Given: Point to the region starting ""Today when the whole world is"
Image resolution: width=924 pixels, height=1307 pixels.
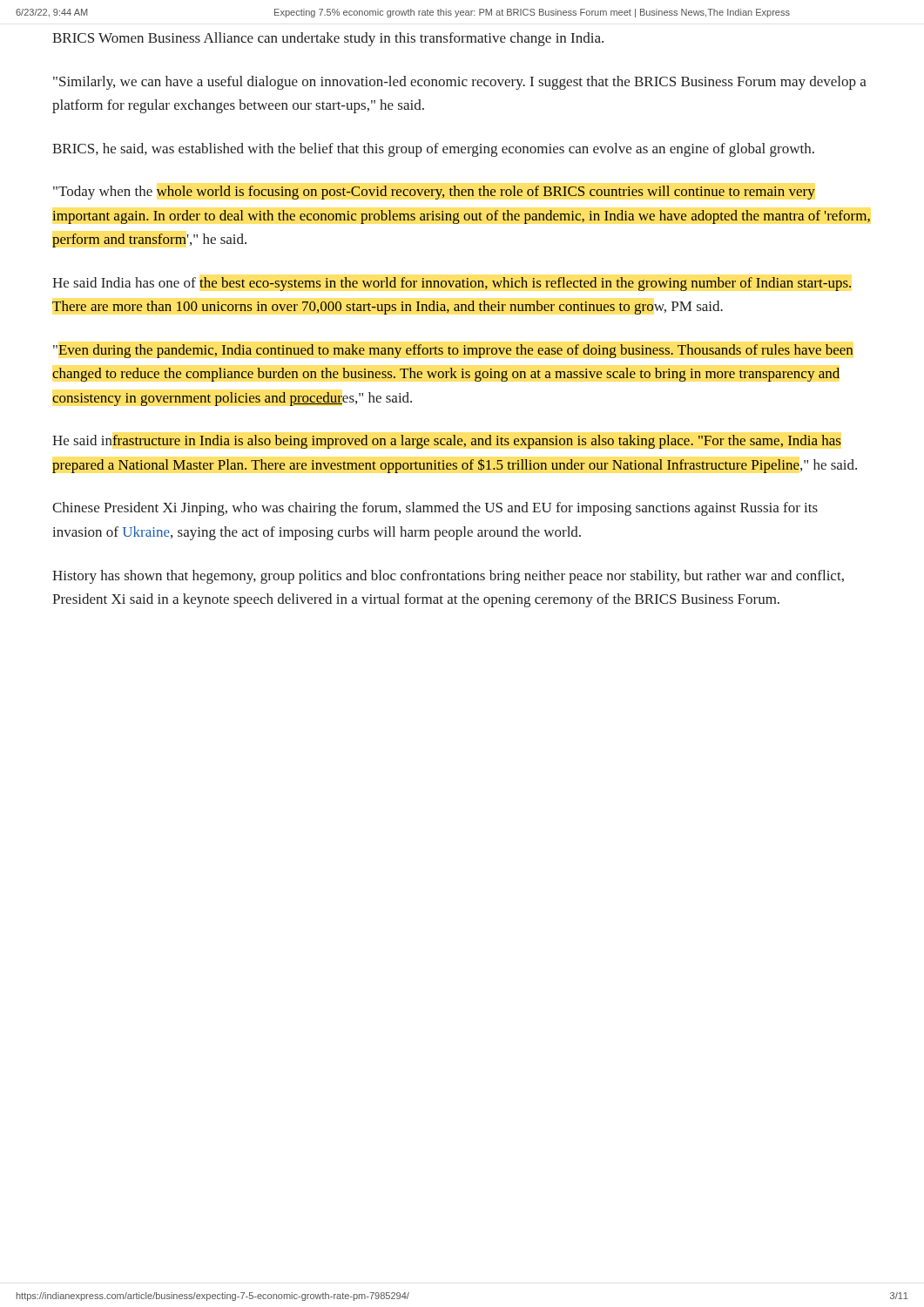Looking at the screenshot, I should point(461,215).
